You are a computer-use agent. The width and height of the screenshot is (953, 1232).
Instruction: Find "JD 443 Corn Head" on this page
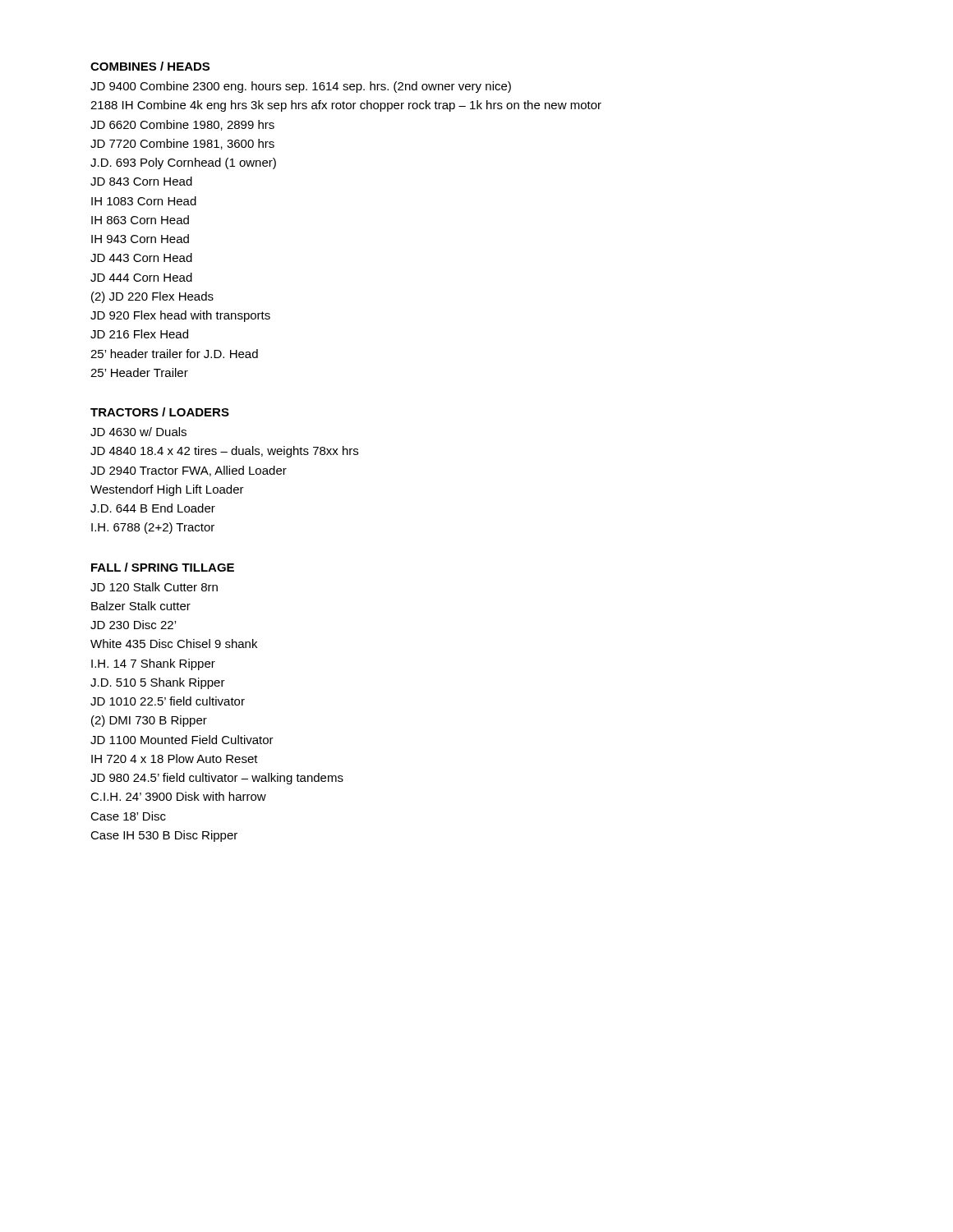point(141,258)
